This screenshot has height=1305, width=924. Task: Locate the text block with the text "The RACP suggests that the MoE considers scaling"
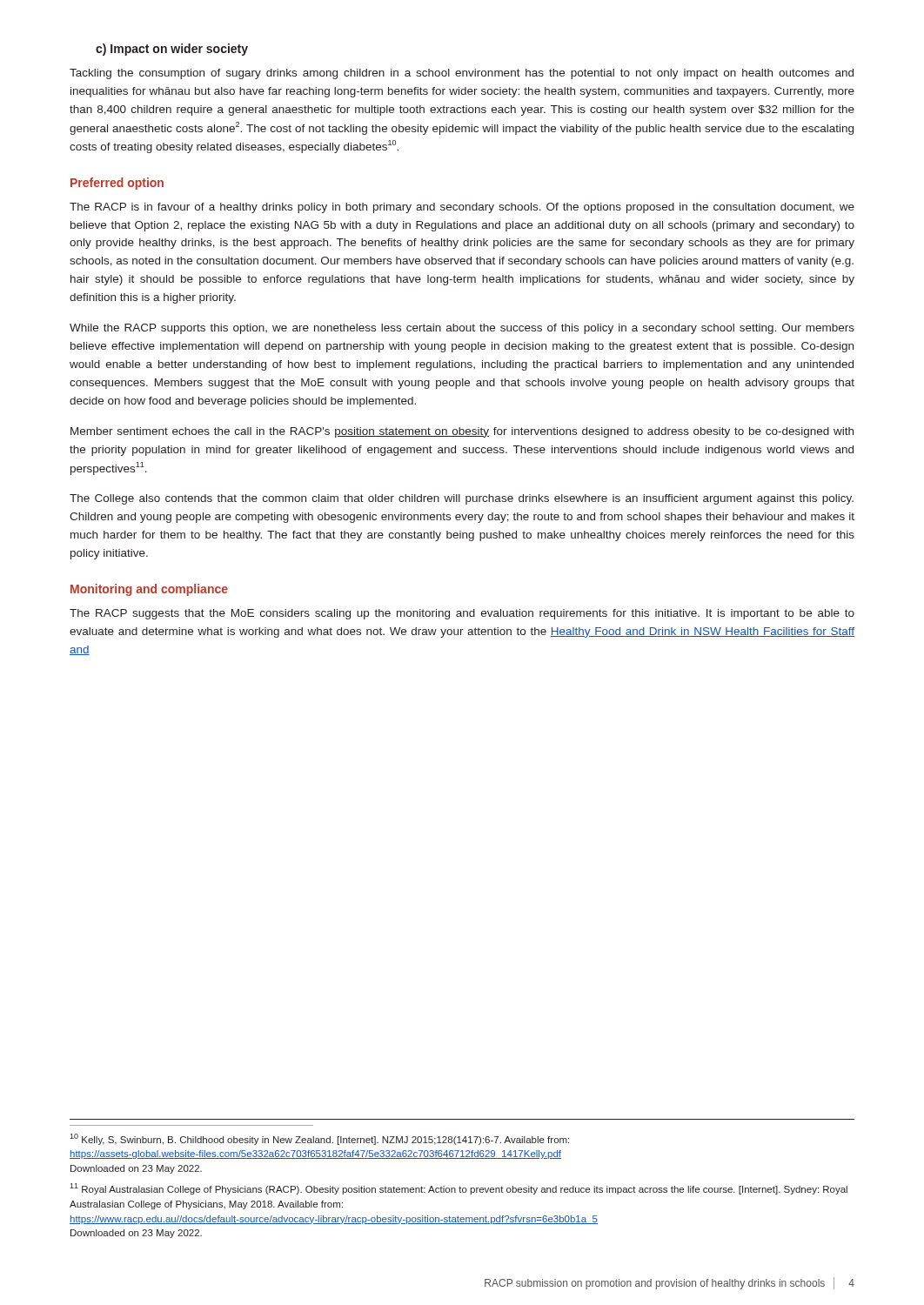(462, 631)
